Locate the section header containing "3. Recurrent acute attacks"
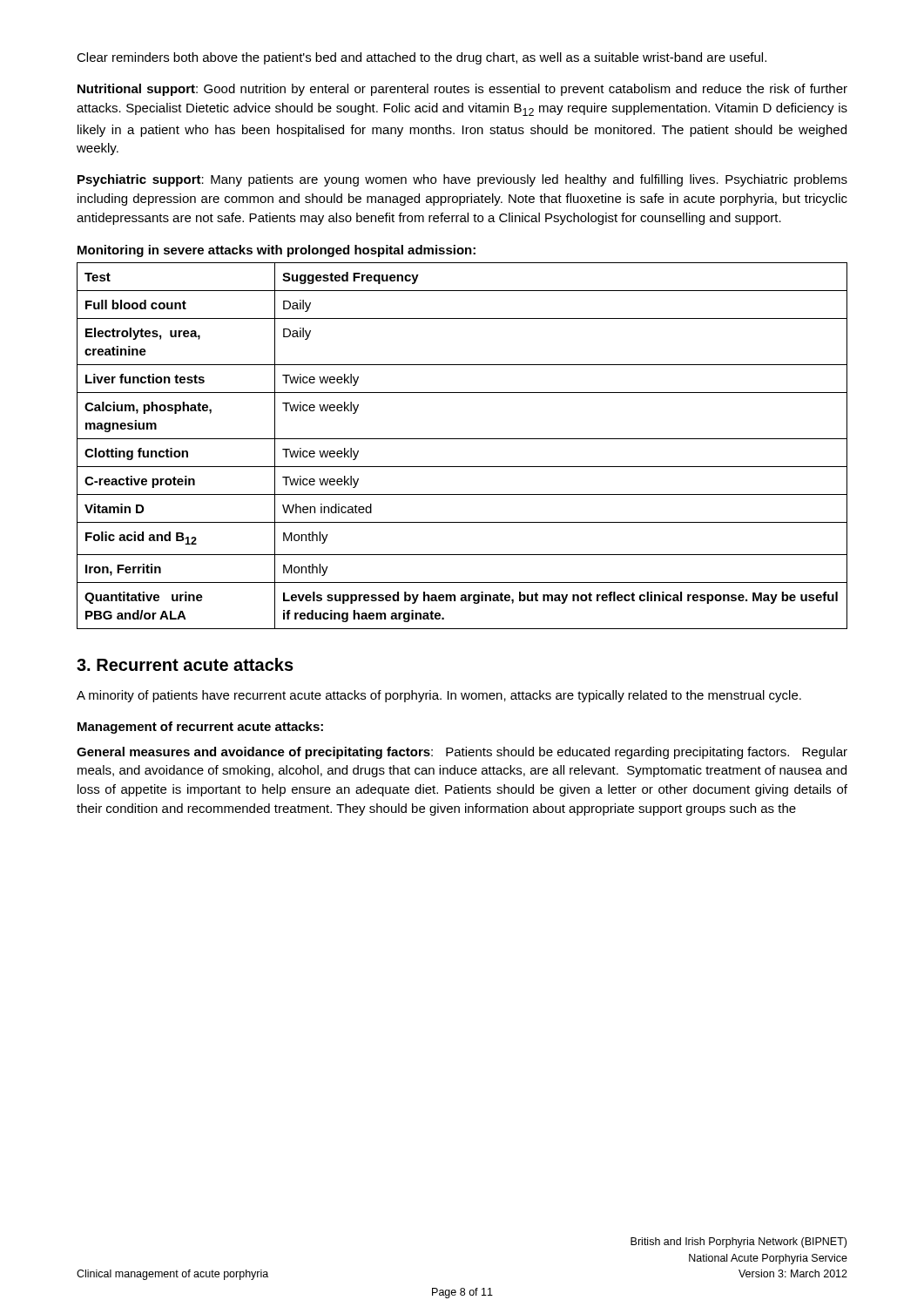 coord(185,665)
